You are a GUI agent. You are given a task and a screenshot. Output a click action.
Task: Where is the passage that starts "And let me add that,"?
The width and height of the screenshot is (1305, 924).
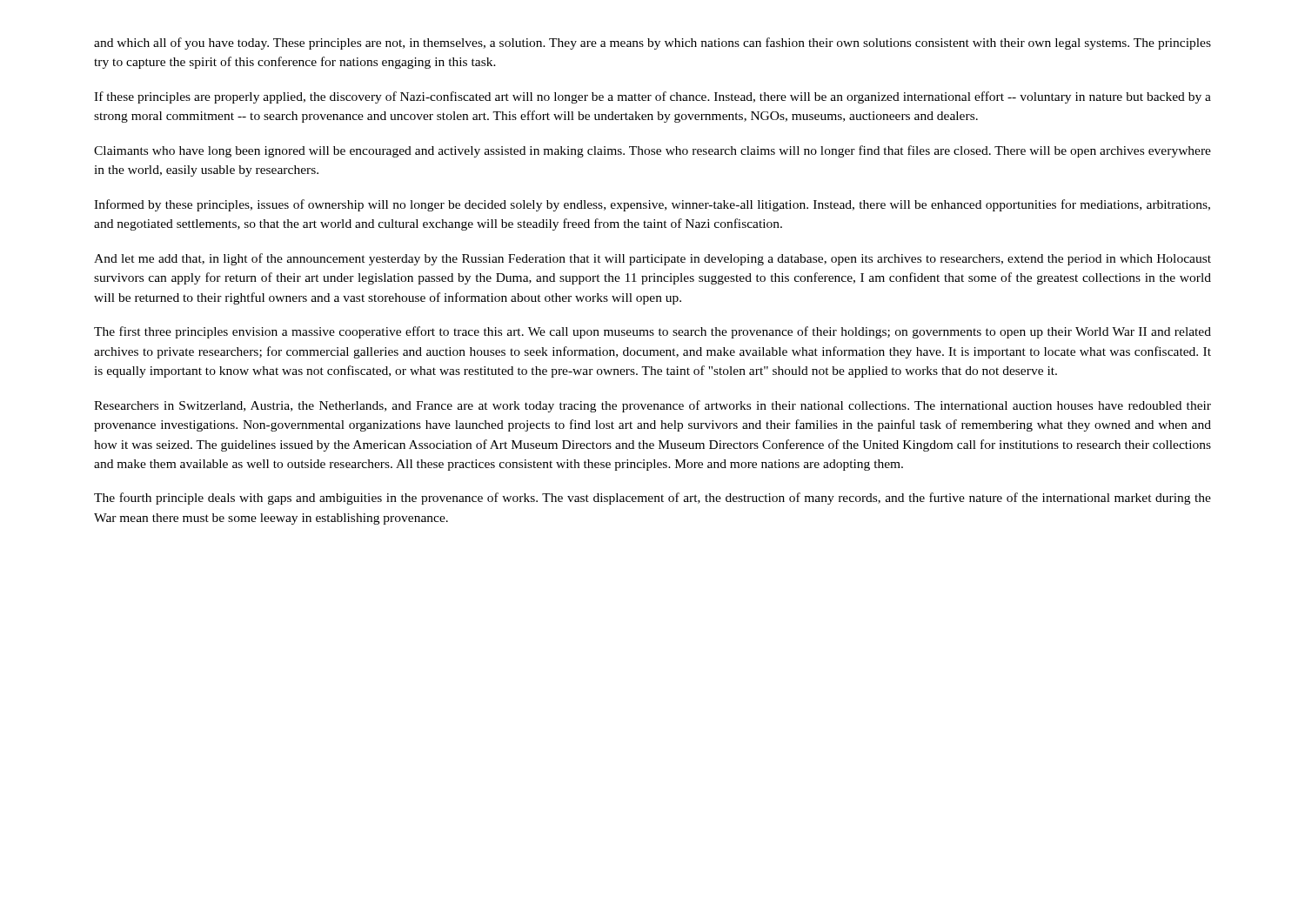point(652,277)
